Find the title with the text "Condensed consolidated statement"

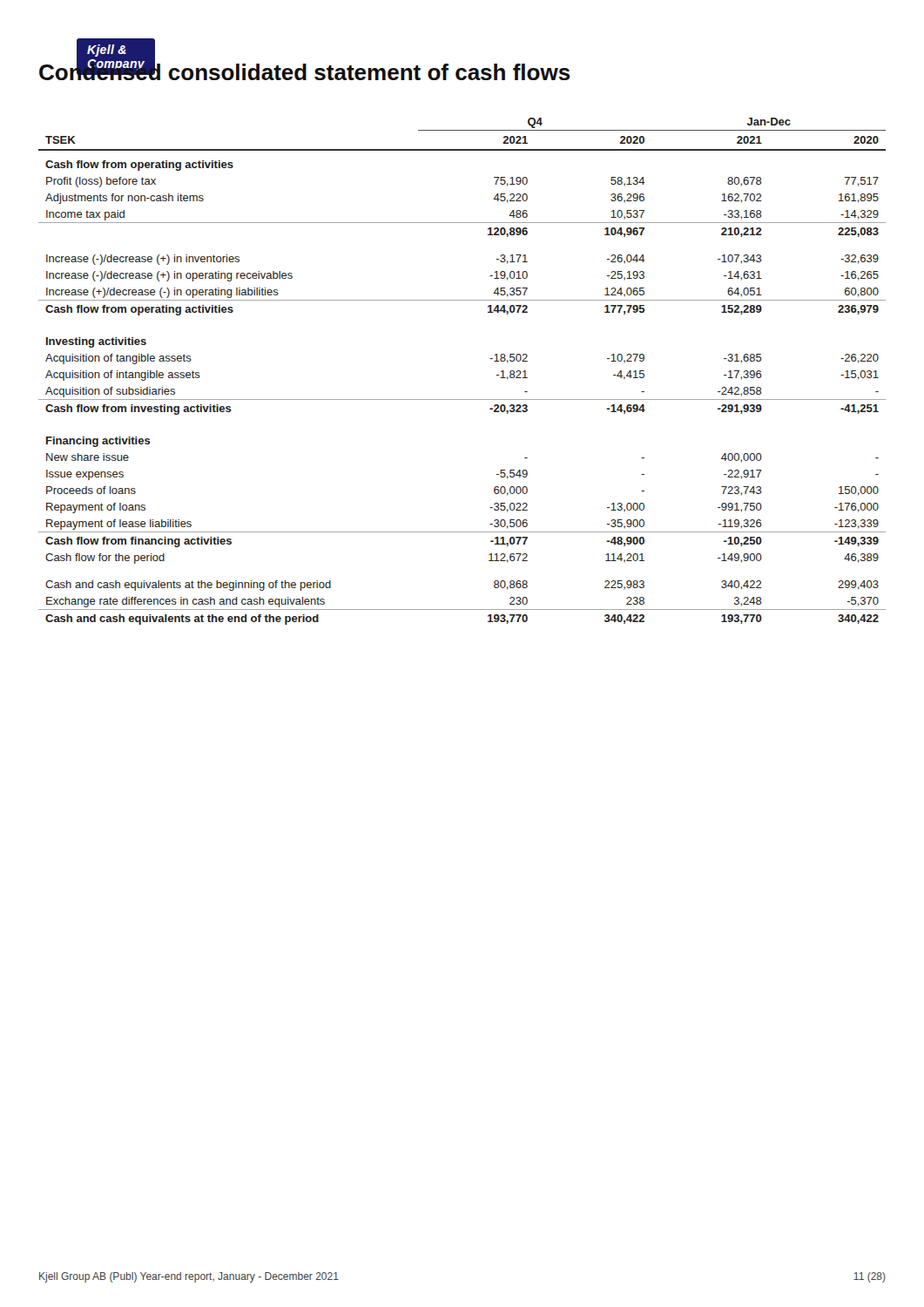tap(462, 73)
